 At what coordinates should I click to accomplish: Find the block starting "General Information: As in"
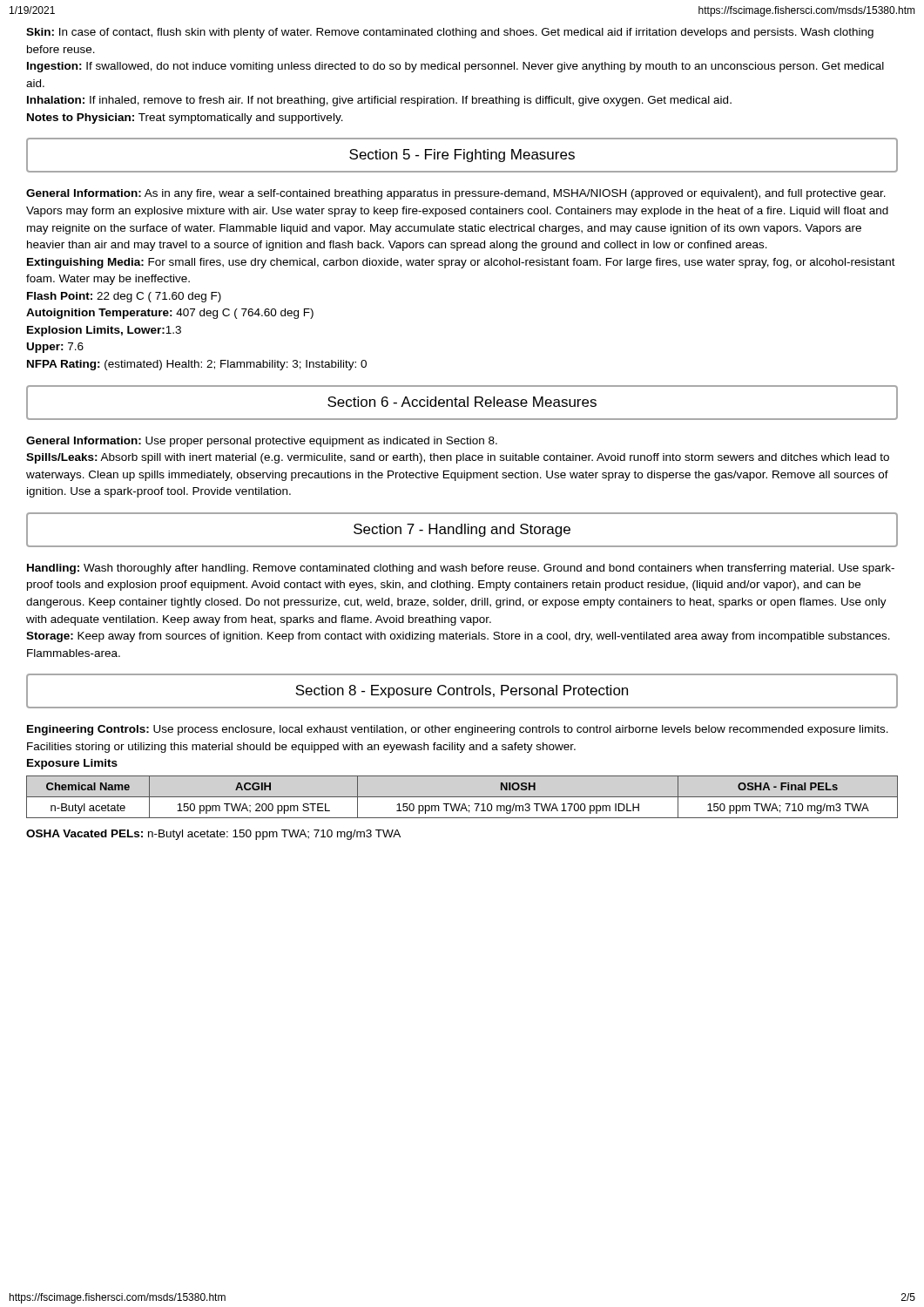(x=461, y=279)
